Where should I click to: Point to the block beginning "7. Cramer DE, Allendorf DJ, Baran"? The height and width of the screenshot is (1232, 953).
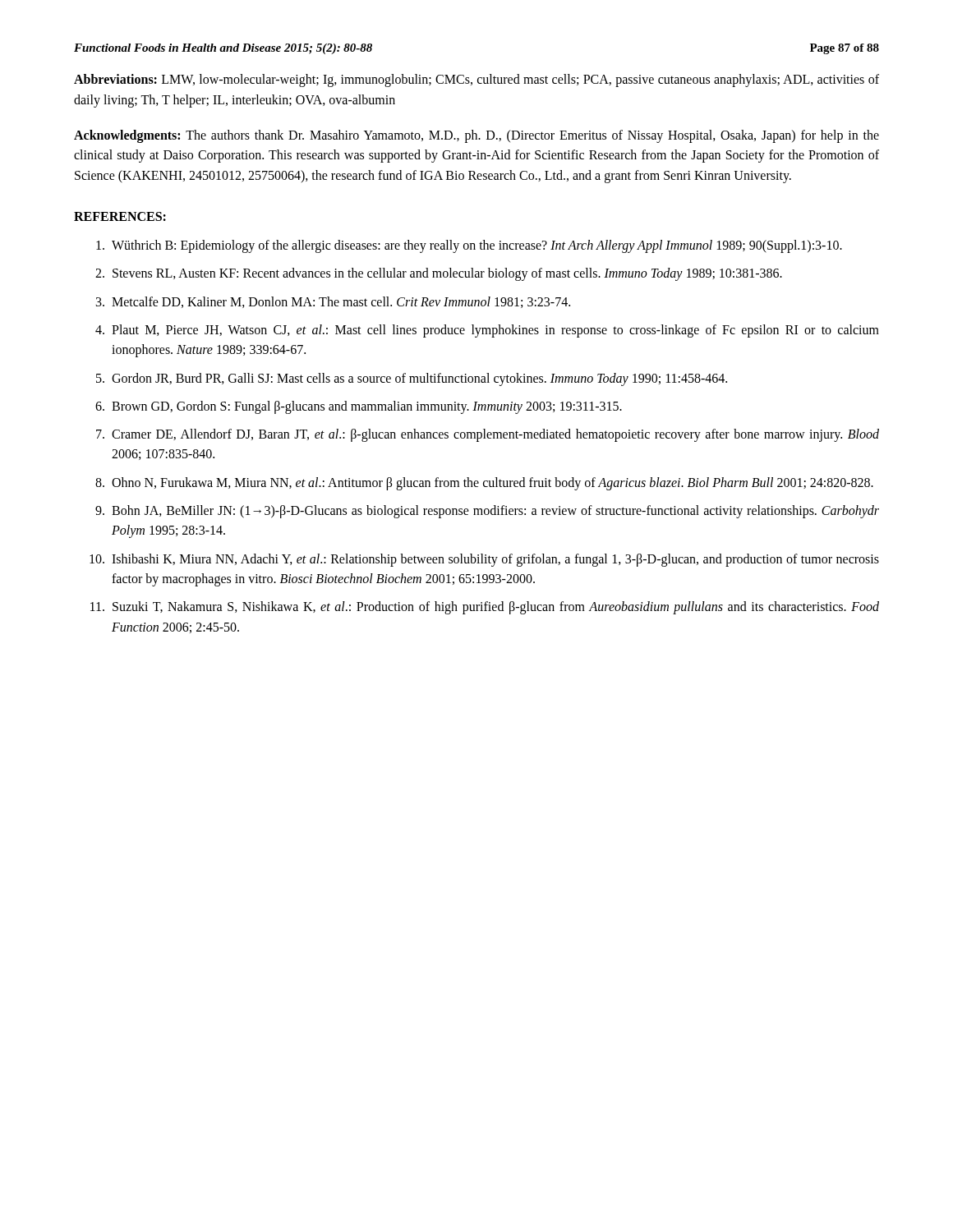point(476,445)
